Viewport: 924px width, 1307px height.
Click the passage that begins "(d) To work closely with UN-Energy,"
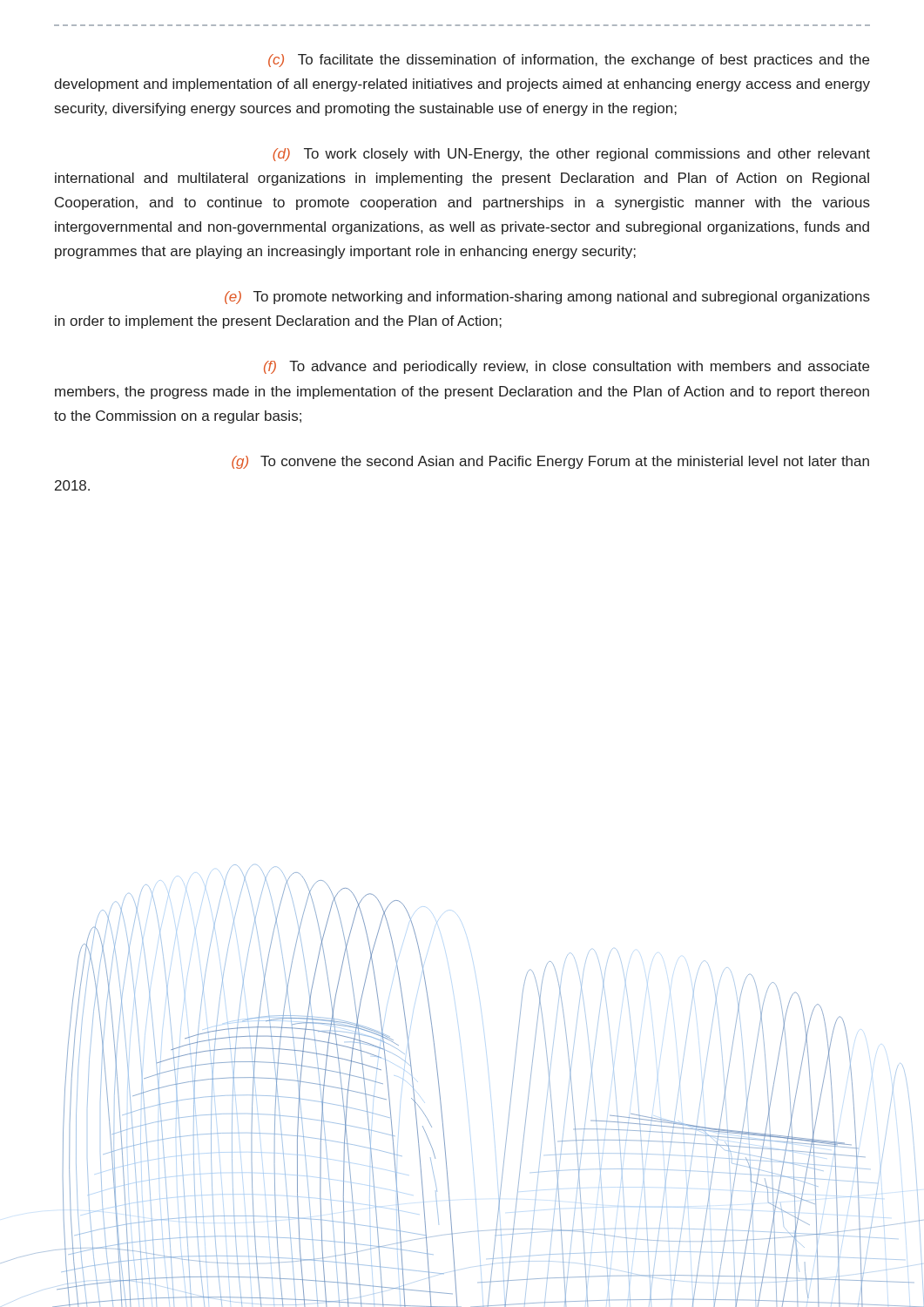click(x=462, y=203)
